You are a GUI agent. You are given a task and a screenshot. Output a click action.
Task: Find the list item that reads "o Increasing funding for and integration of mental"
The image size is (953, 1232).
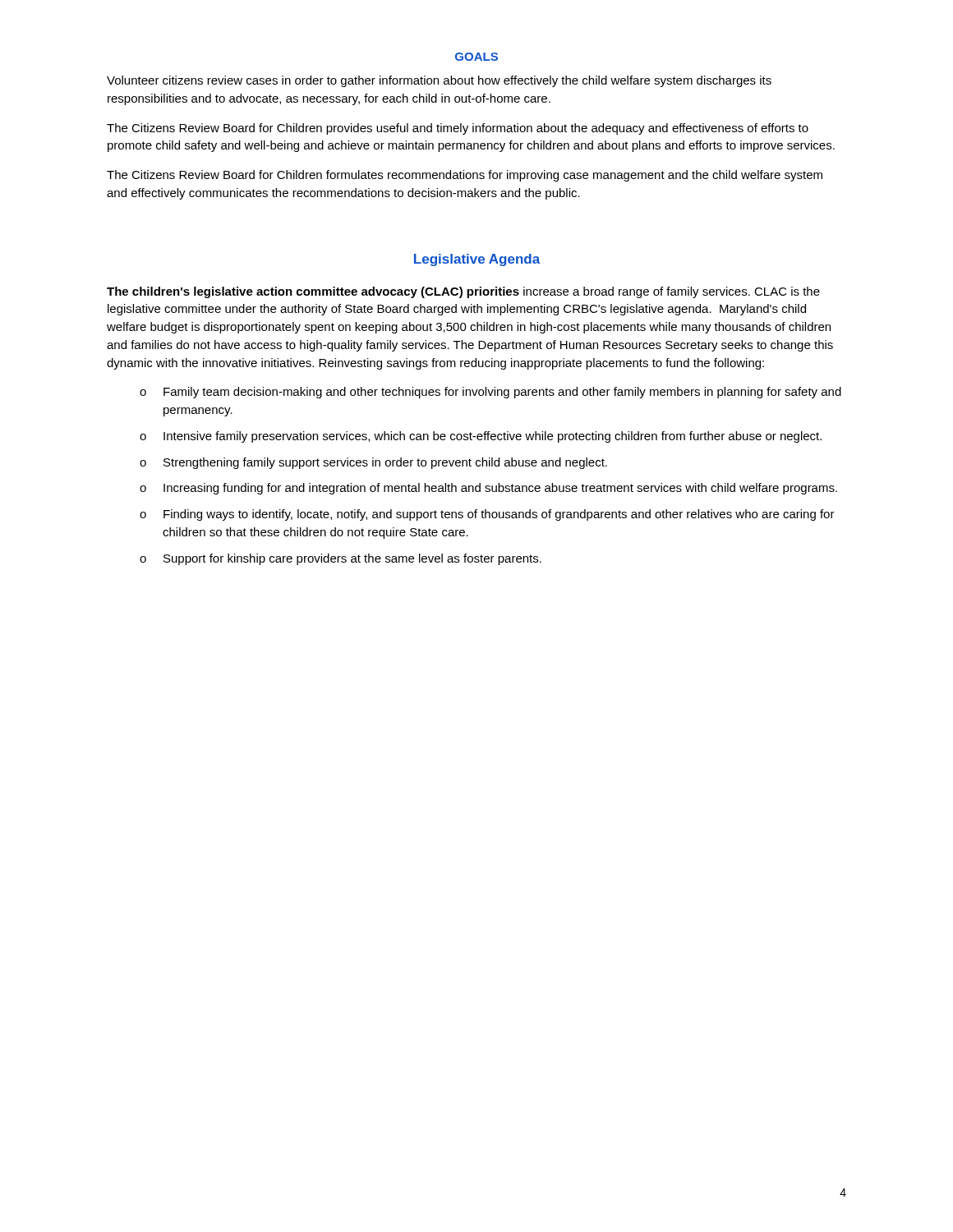(493, 488)
